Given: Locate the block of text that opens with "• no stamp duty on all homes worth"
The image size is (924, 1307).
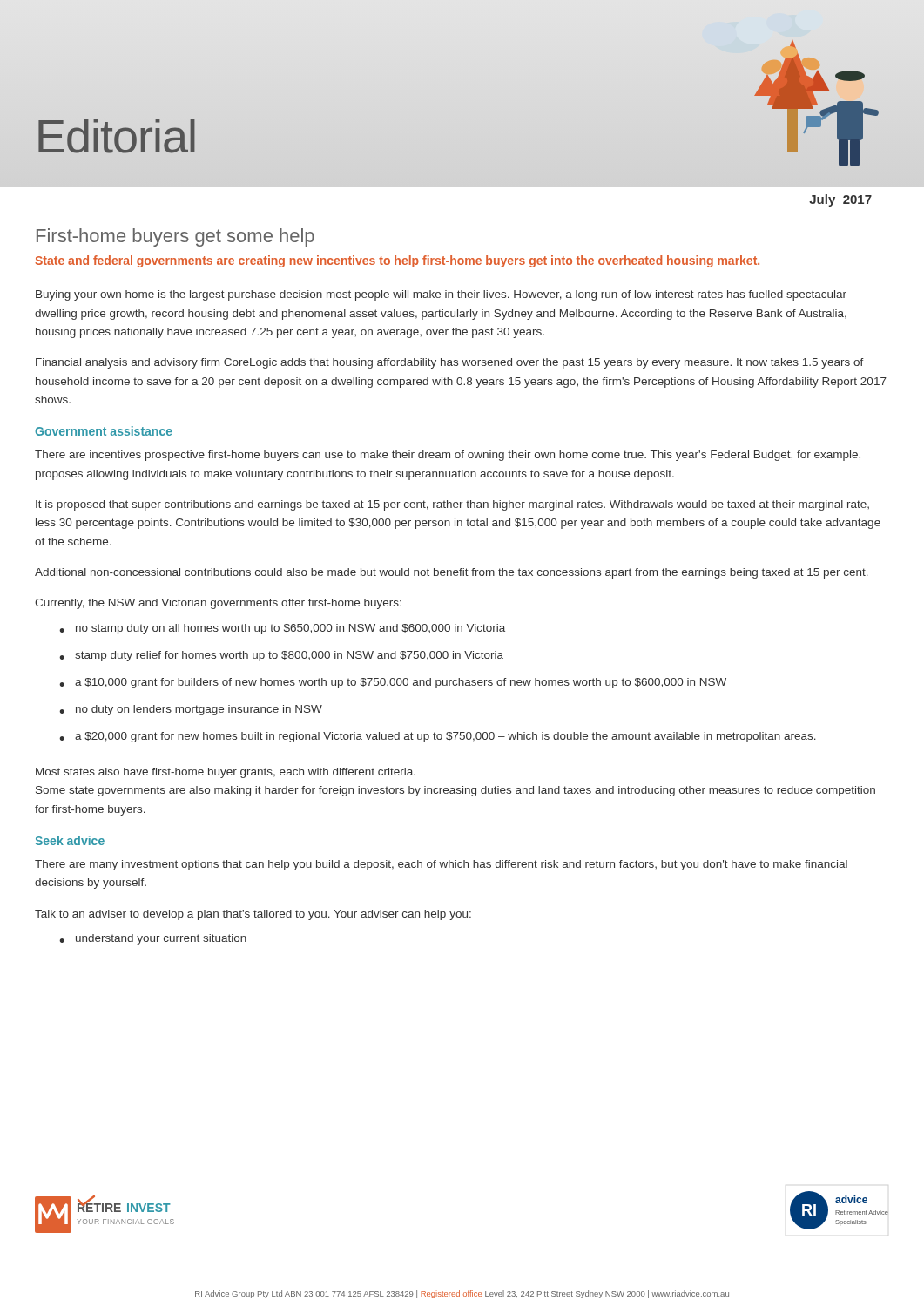Looking at the screenshot, I should tap(282, 630).
